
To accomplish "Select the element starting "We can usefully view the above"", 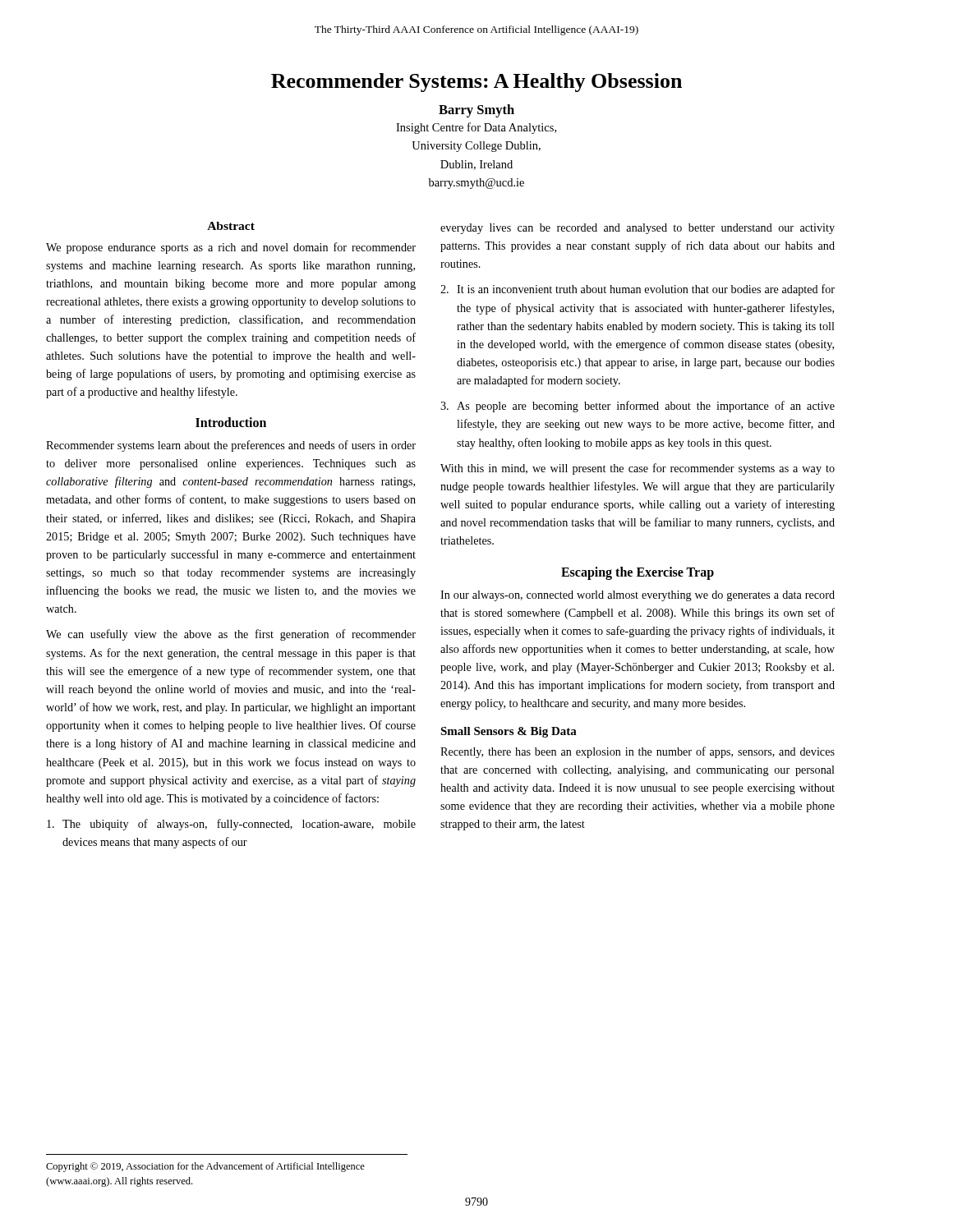I will 231,716.
